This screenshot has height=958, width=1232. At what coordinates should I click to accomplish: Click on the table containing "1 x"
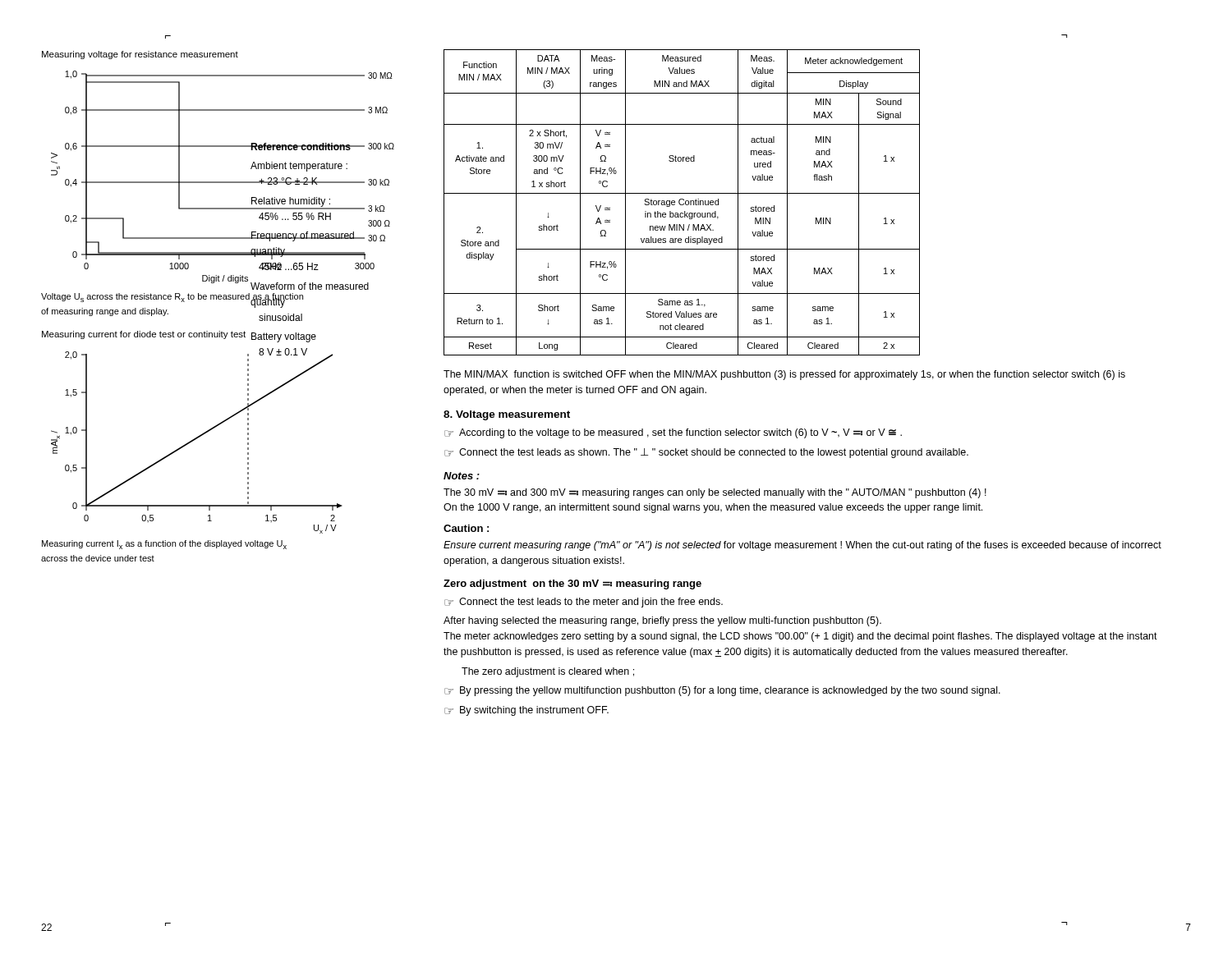tap(821, 202)
